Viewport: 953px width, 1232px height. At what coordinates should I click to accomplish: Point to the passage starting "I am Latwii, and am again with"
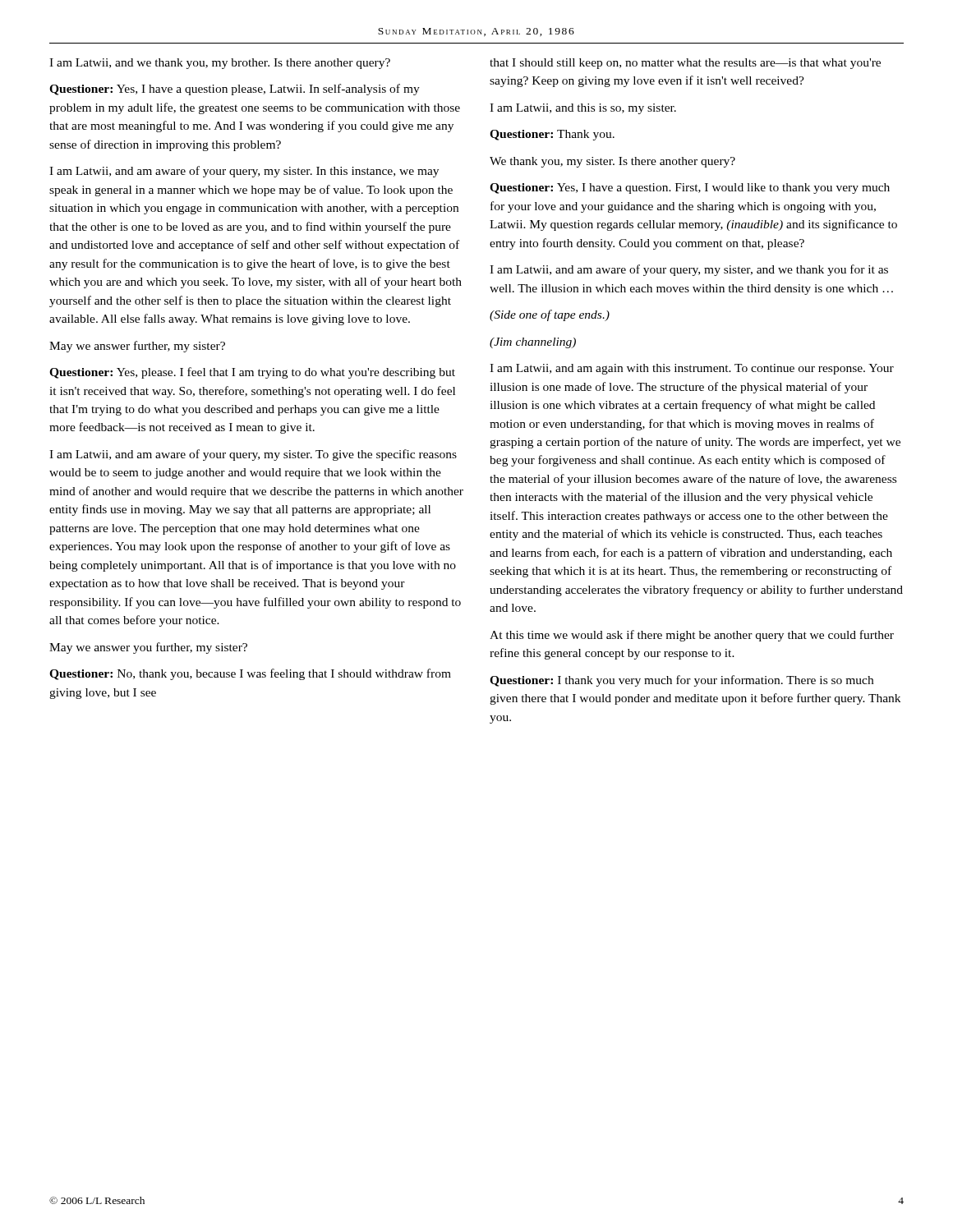[x=696, y=488]
